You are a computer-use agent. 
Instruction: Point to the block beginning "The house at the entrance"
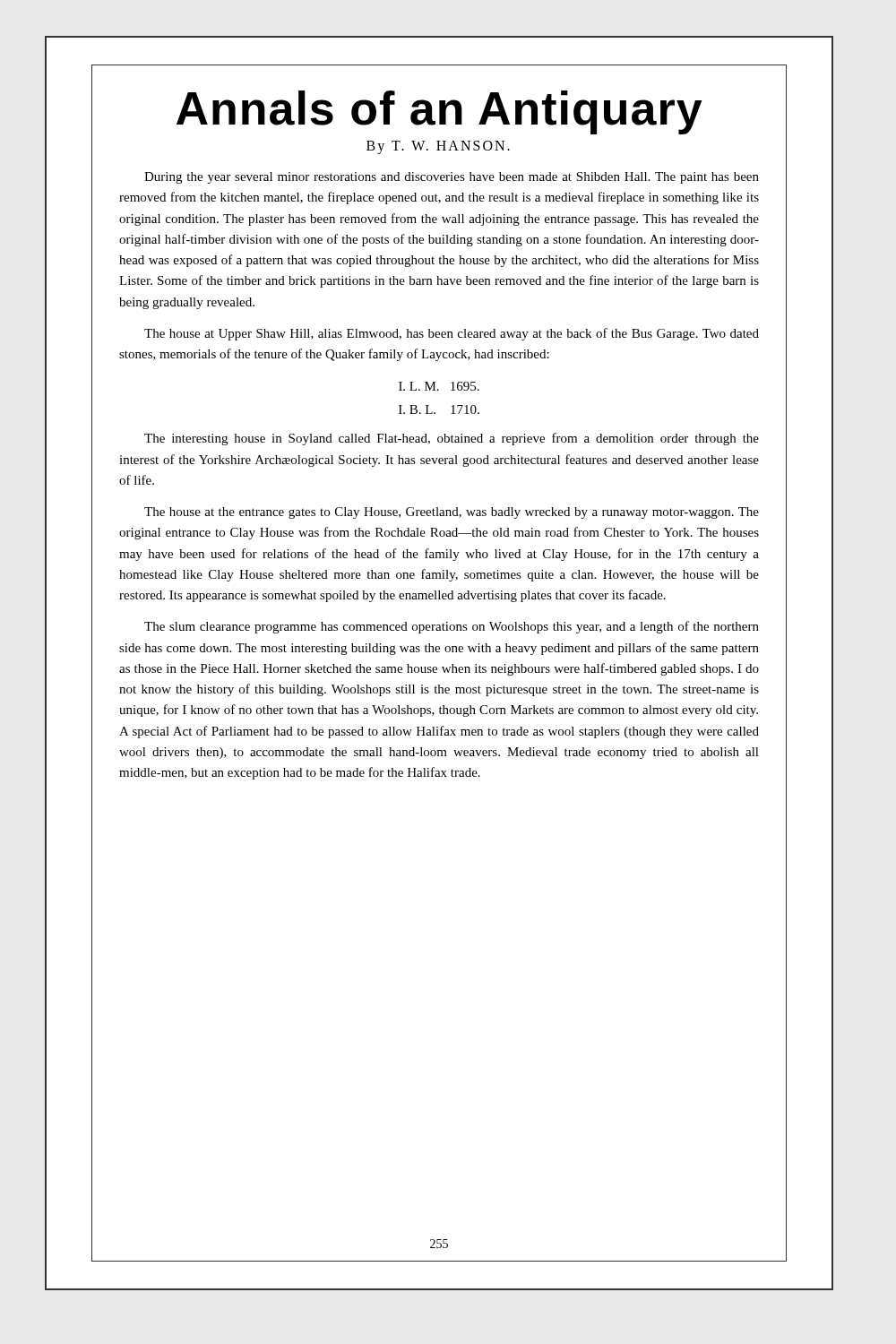tap(439, 553)
